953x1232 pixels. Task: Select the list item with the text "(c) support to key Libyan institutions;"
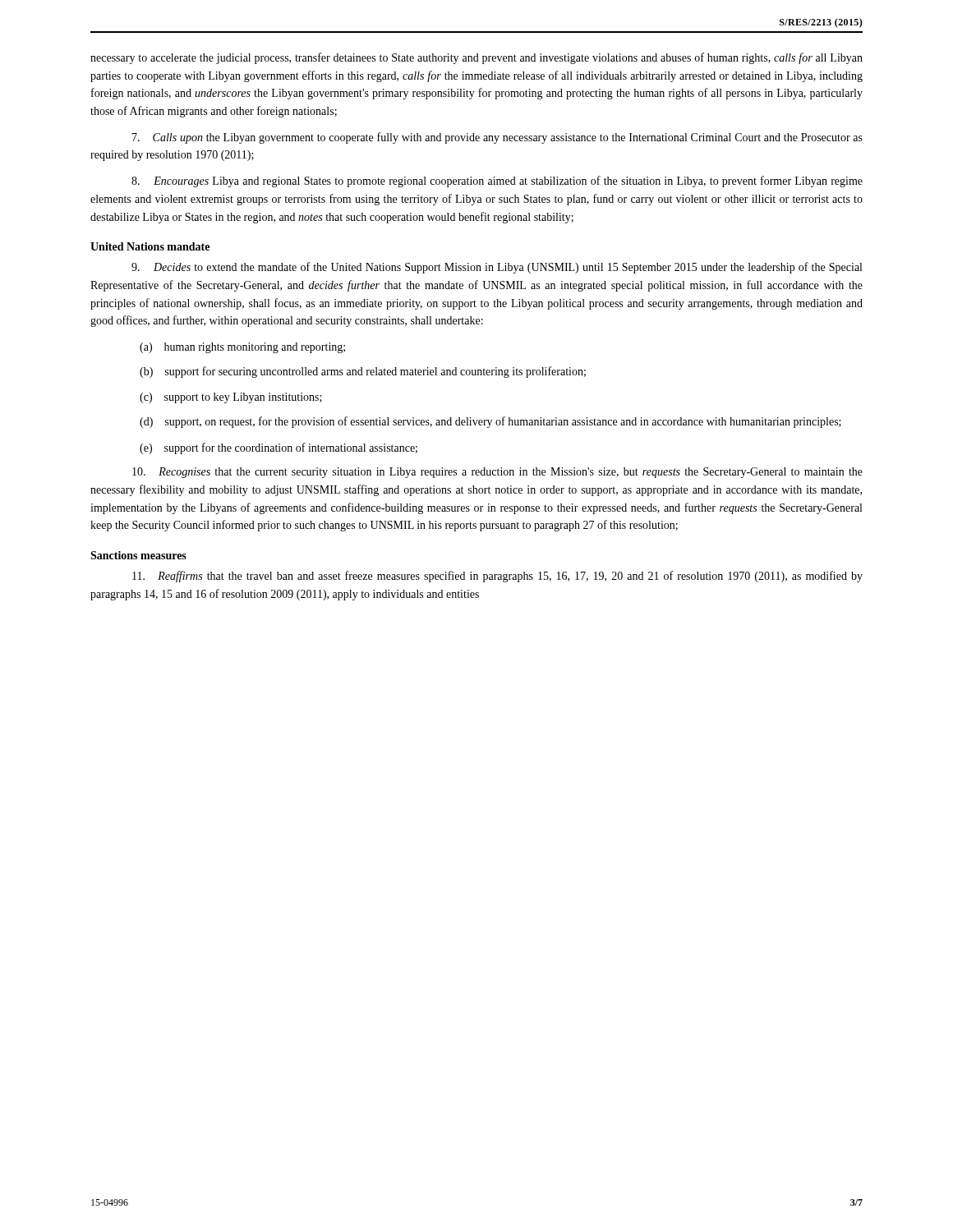231,398
